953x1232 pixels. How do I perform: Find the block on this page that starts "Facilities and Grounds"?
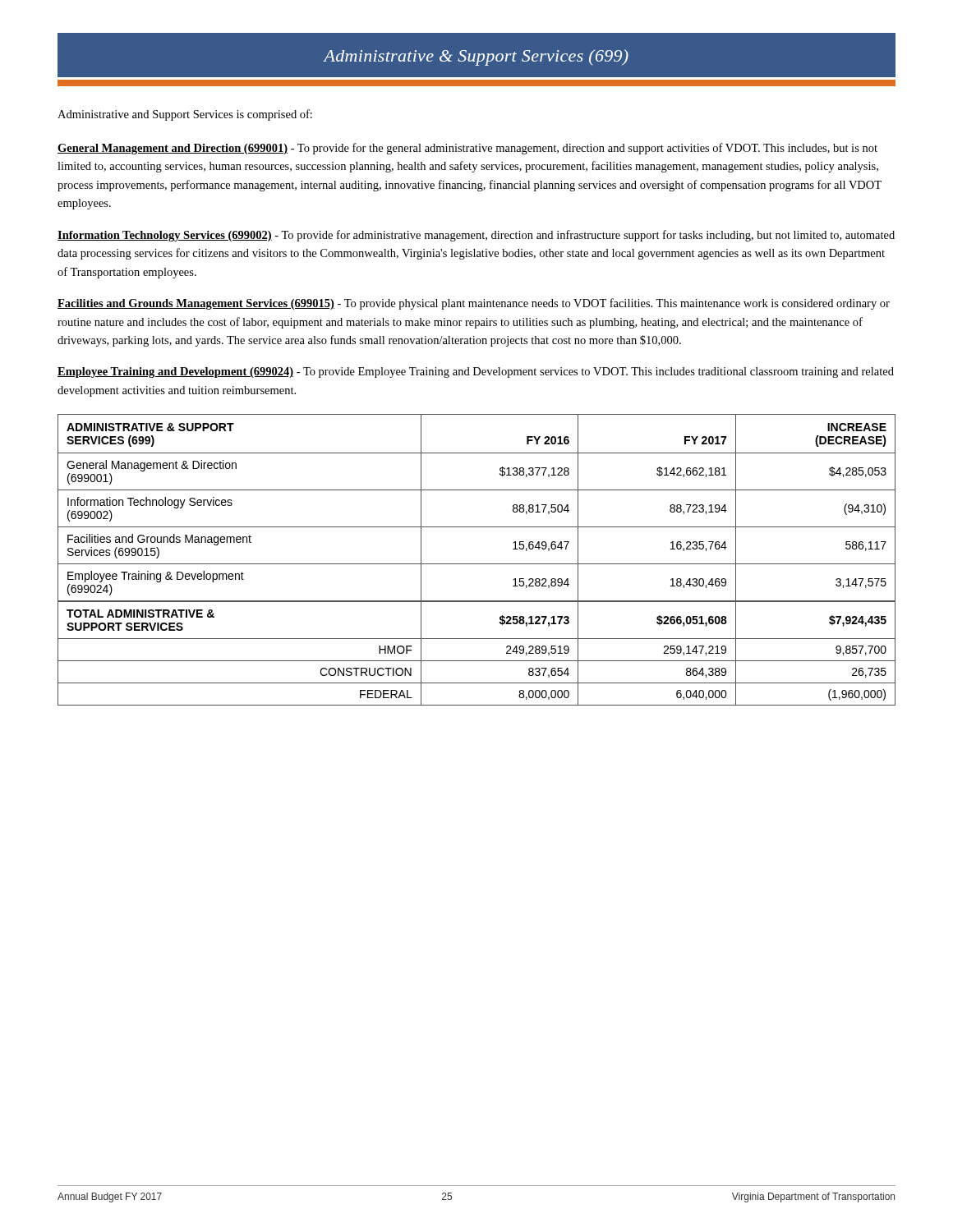click(474, 322)
